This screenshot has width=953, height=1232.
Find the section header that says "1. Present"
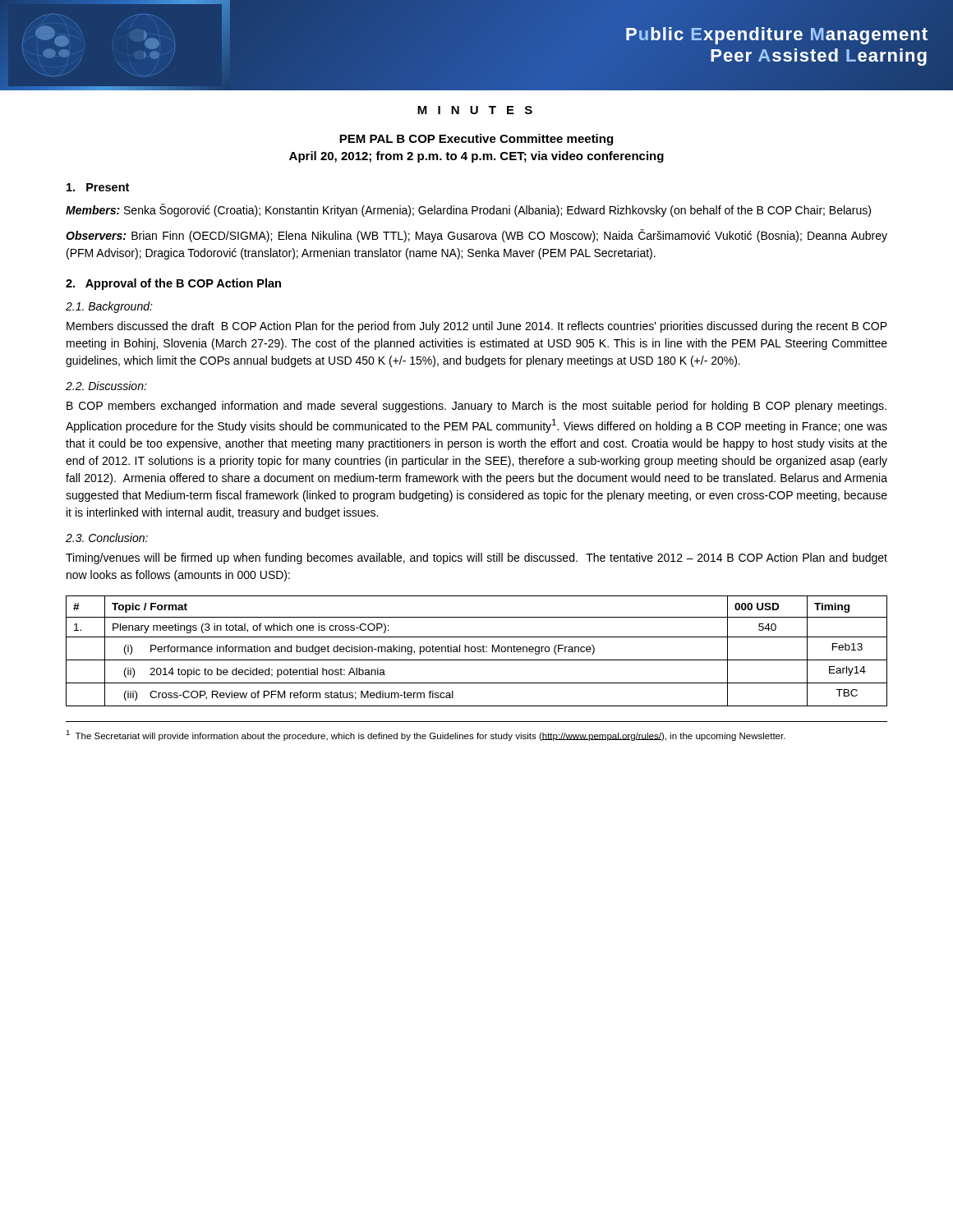click(98, 187)
